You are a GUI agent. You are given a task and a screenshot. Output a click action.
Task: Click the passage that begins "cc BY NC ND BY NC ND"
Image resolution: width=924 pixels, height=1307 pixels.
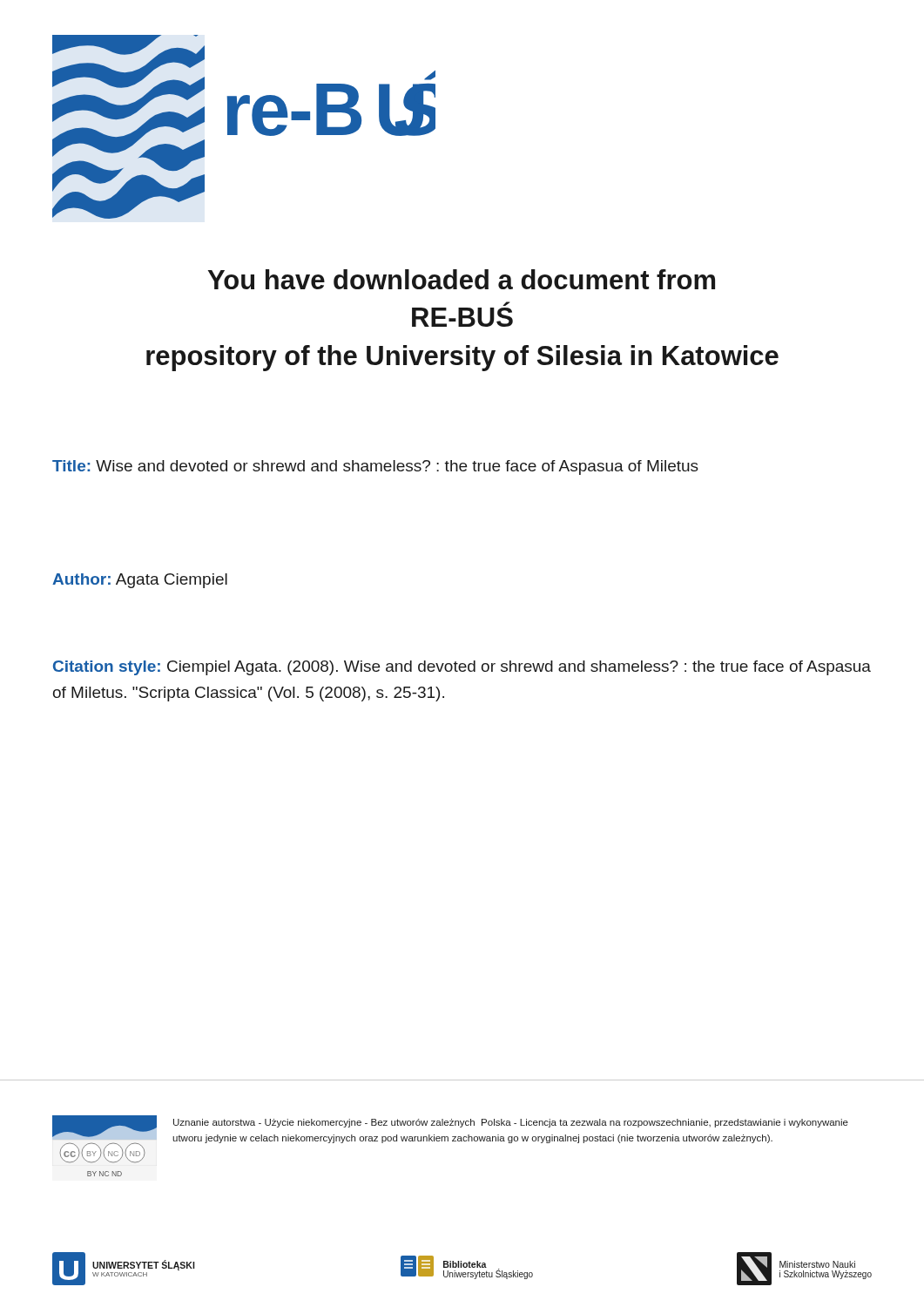coord(462,1148)
